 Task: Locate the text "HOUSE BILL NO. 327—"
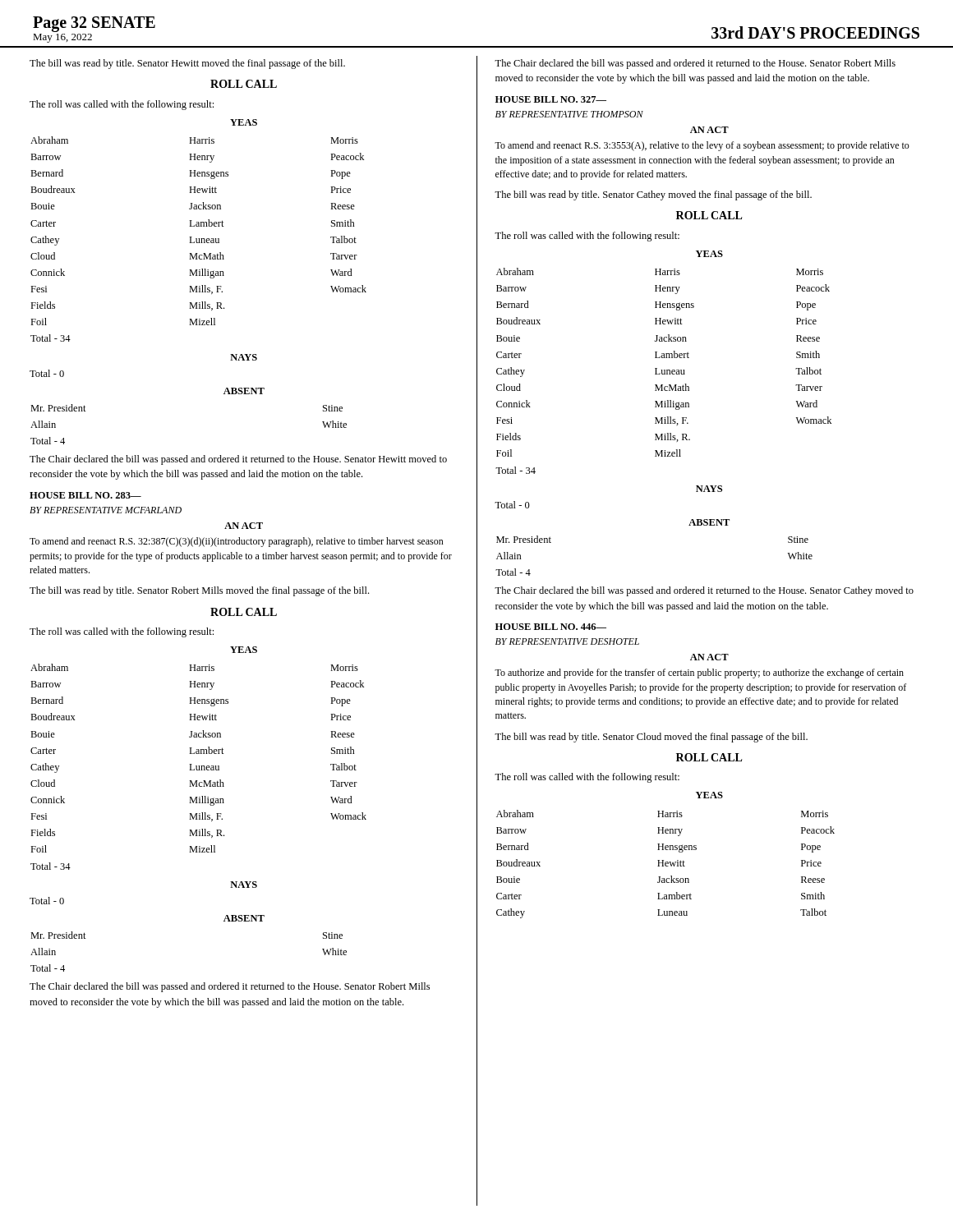coord(551,99)
